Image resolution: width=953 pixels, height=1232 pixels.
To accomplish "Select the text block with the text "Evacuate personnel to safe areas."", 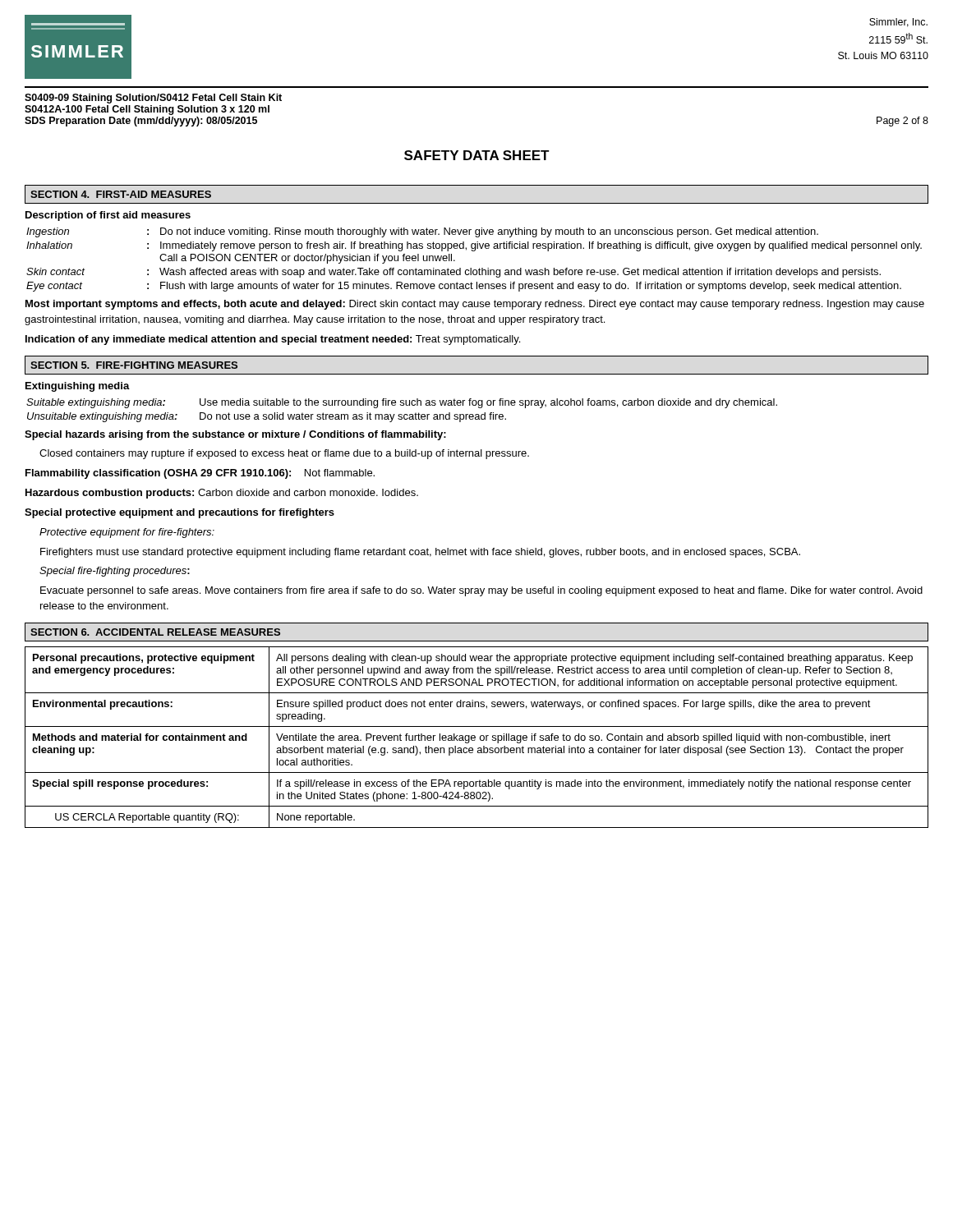I will click(x=481, y=598).
